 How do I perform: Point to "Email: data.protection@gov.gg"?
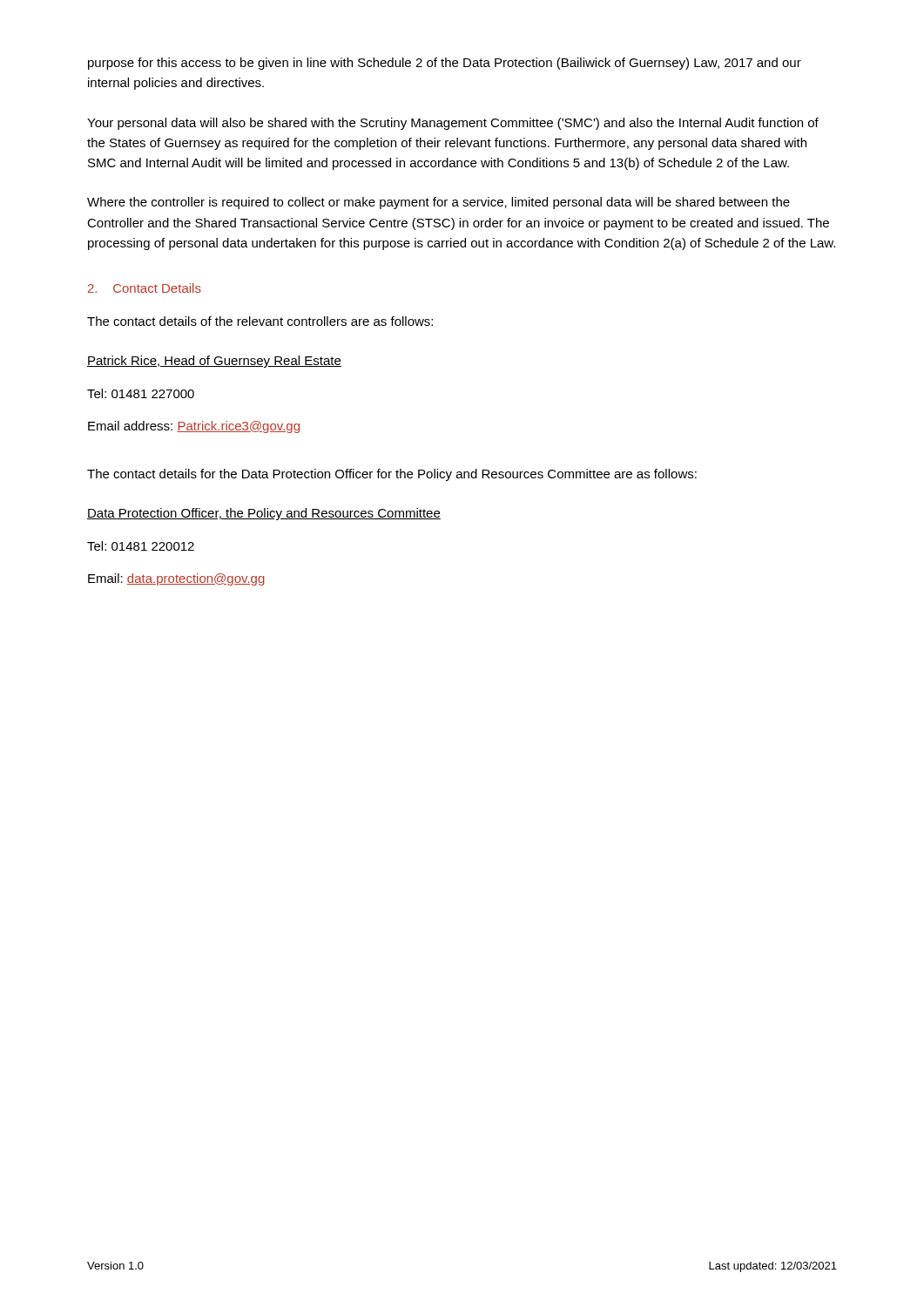[176, 578]
